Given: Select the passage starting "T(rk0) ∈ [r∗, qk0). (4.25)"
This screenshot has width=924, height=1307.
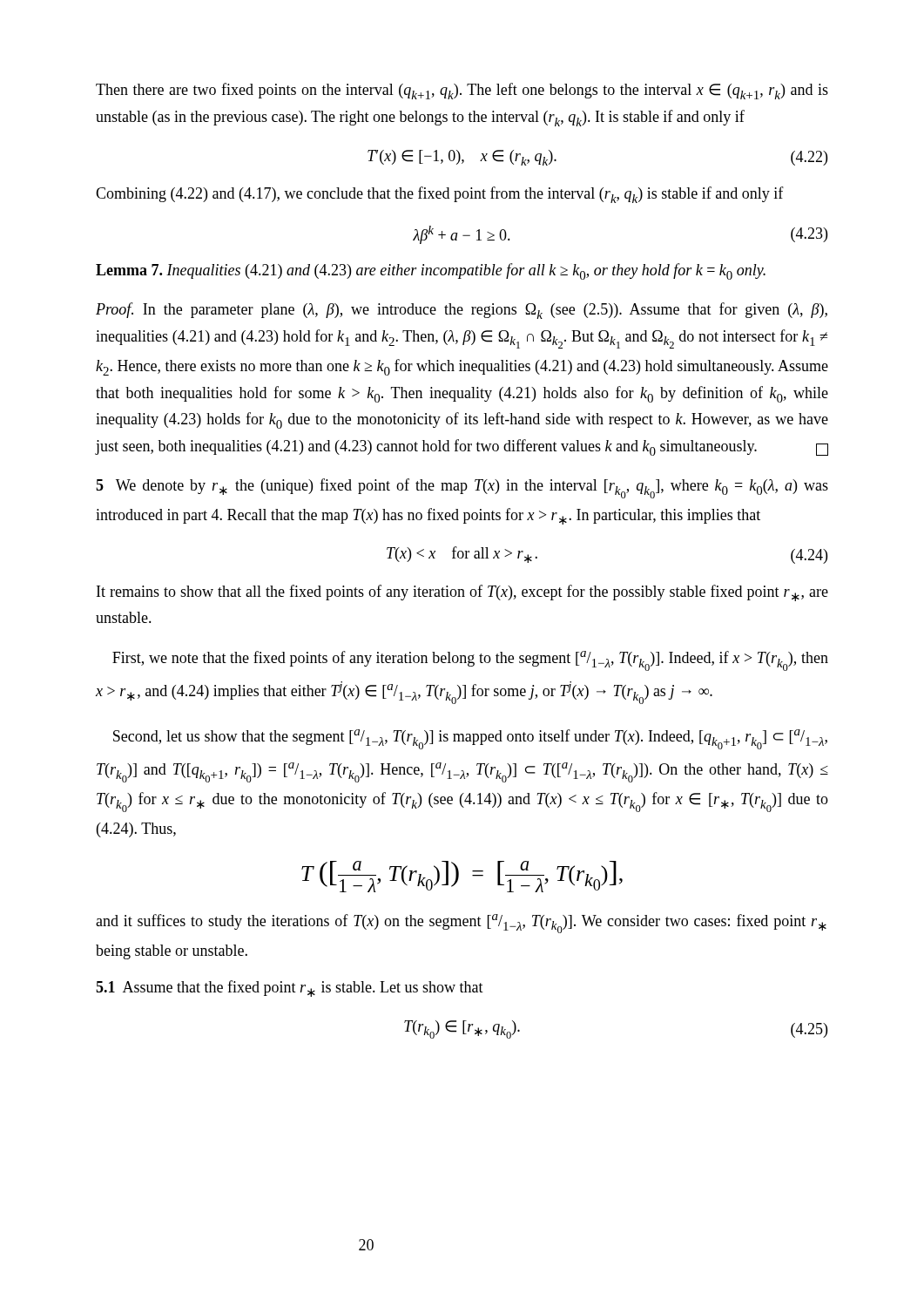Looking at the screenshot, I should tap(462, 1029).
